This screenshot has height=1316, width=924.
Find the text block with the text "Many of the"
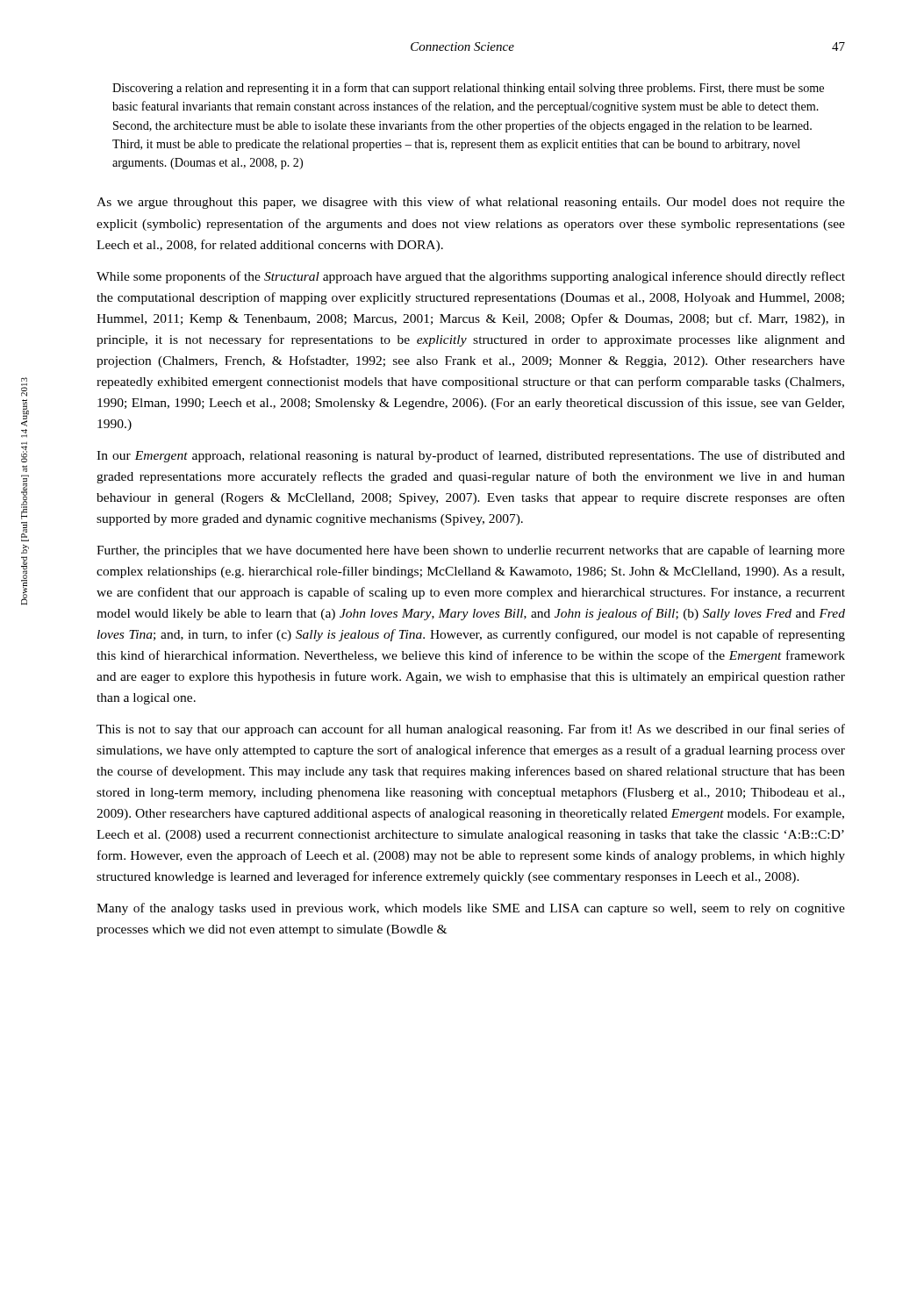tap(471, 919)
